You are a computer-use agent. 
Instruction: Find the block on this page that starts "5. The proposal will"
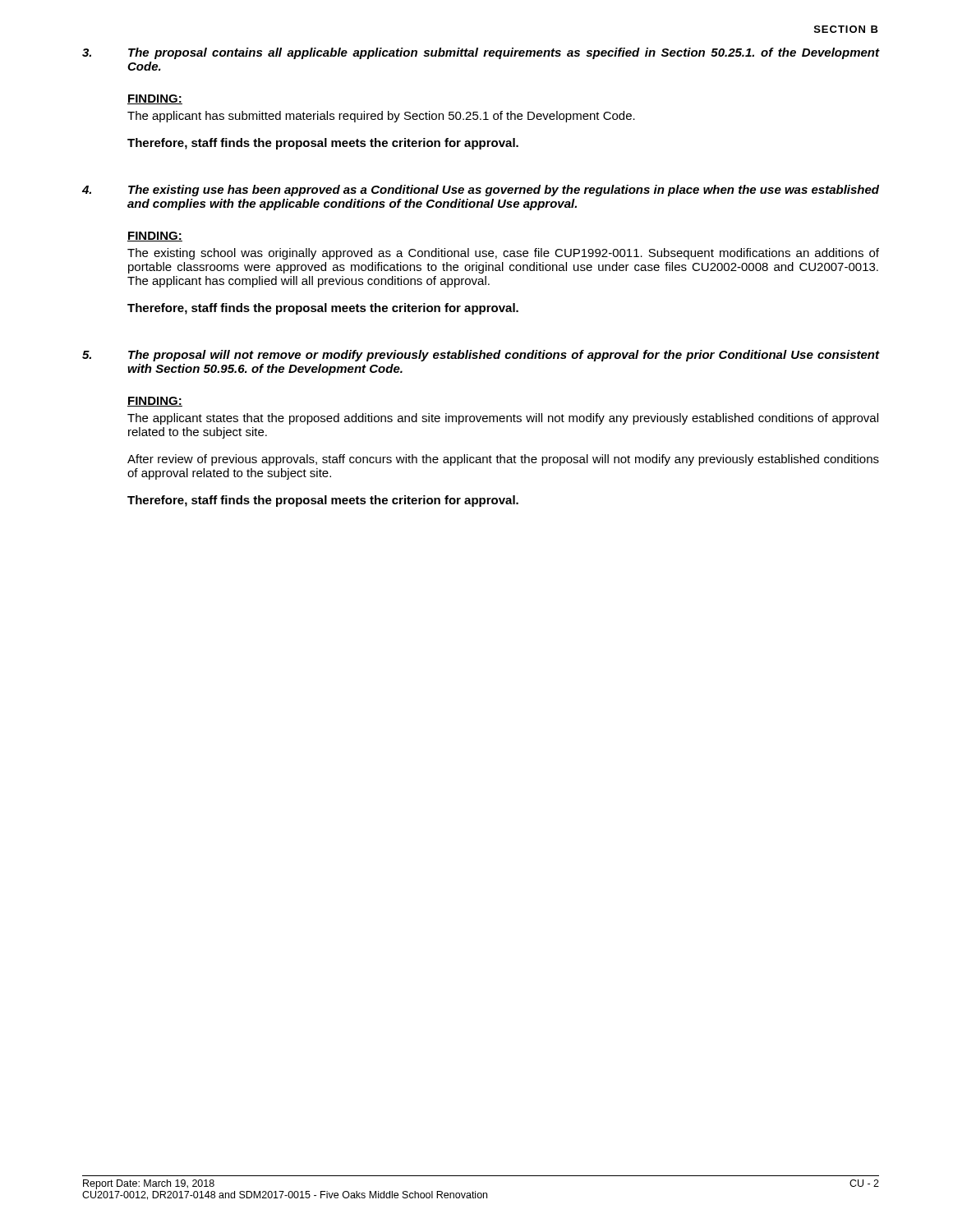pos(481,361)
